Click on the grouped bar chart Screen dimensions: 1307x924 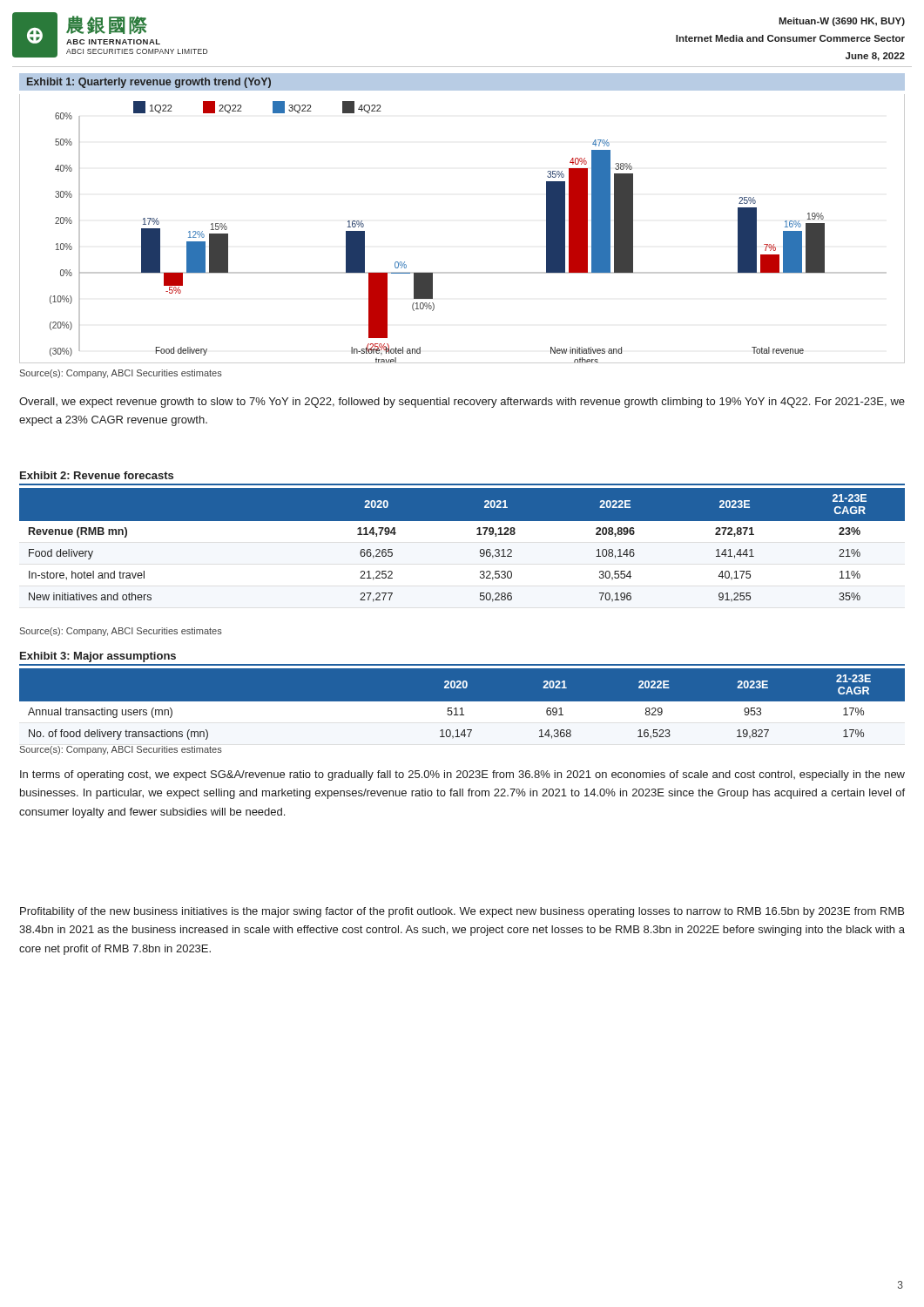coord(462,229)
